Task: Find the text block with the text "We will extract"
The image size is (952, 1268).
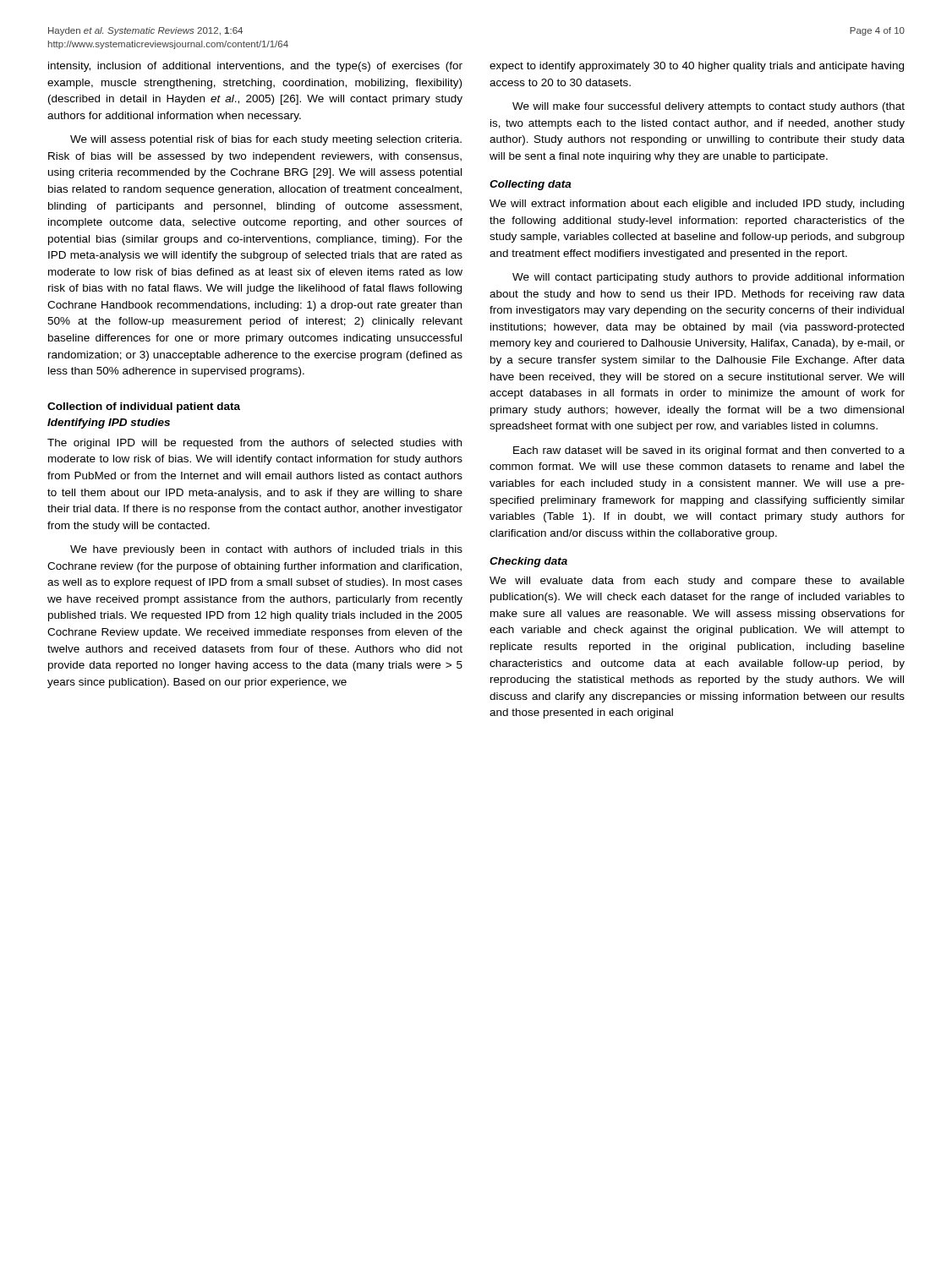Action: tap(697, 368)
